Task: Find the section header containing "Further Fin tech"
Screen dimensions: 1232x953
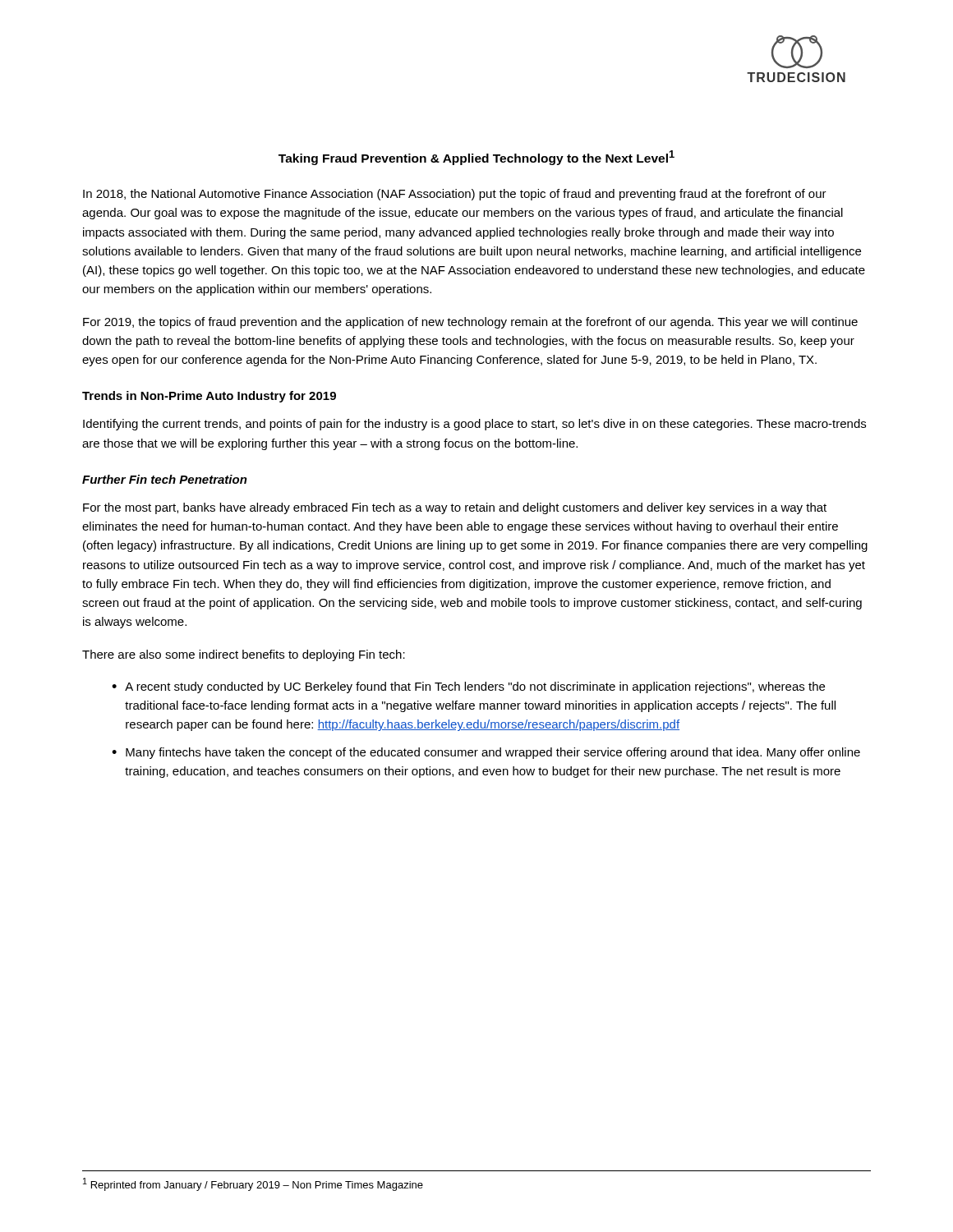Action: click(x=165, y=479)
